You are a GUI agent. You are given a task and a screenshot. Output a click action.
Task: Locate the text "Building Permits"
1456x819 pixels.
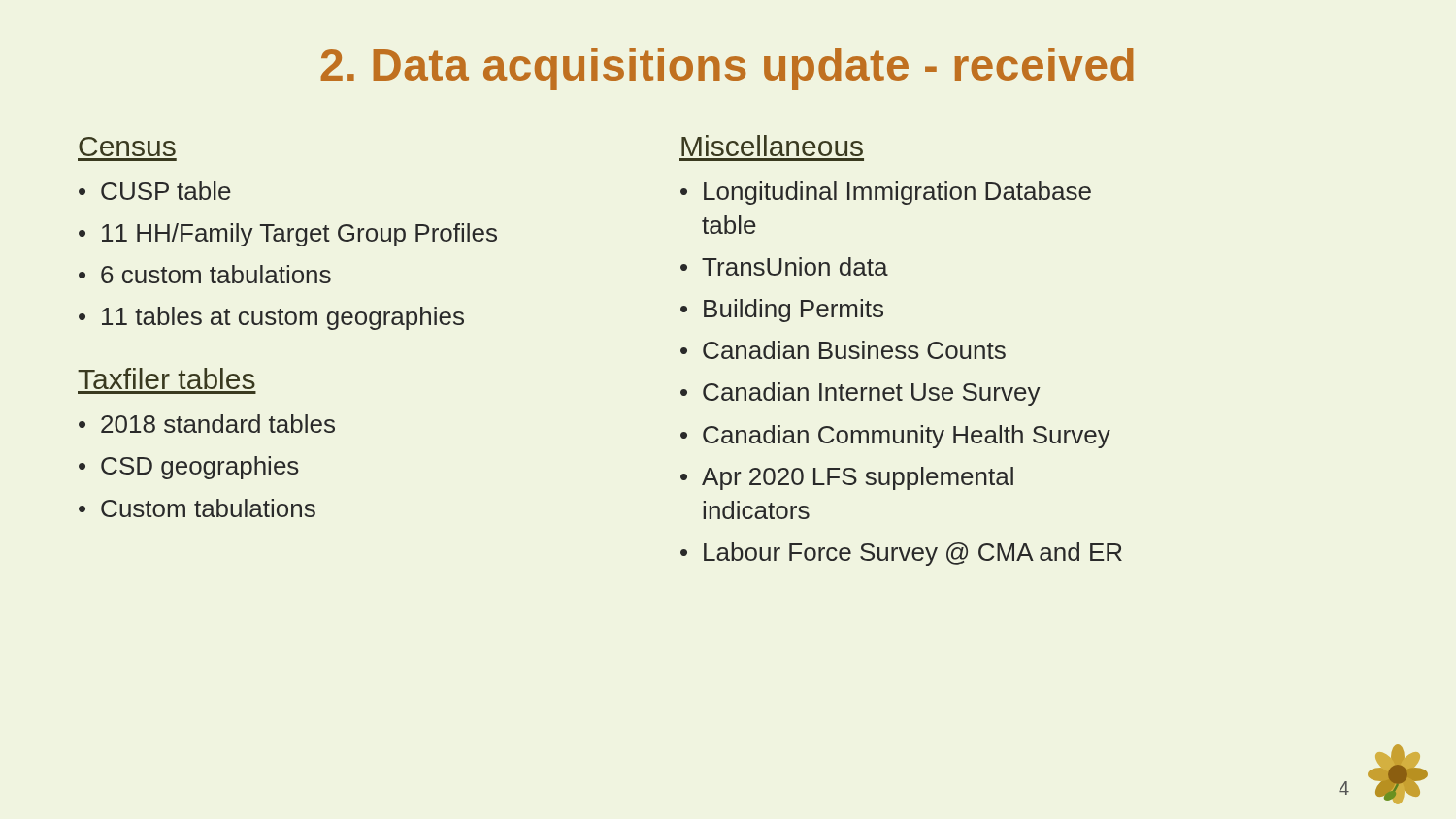pyautogui.click(x=793, y=309)
